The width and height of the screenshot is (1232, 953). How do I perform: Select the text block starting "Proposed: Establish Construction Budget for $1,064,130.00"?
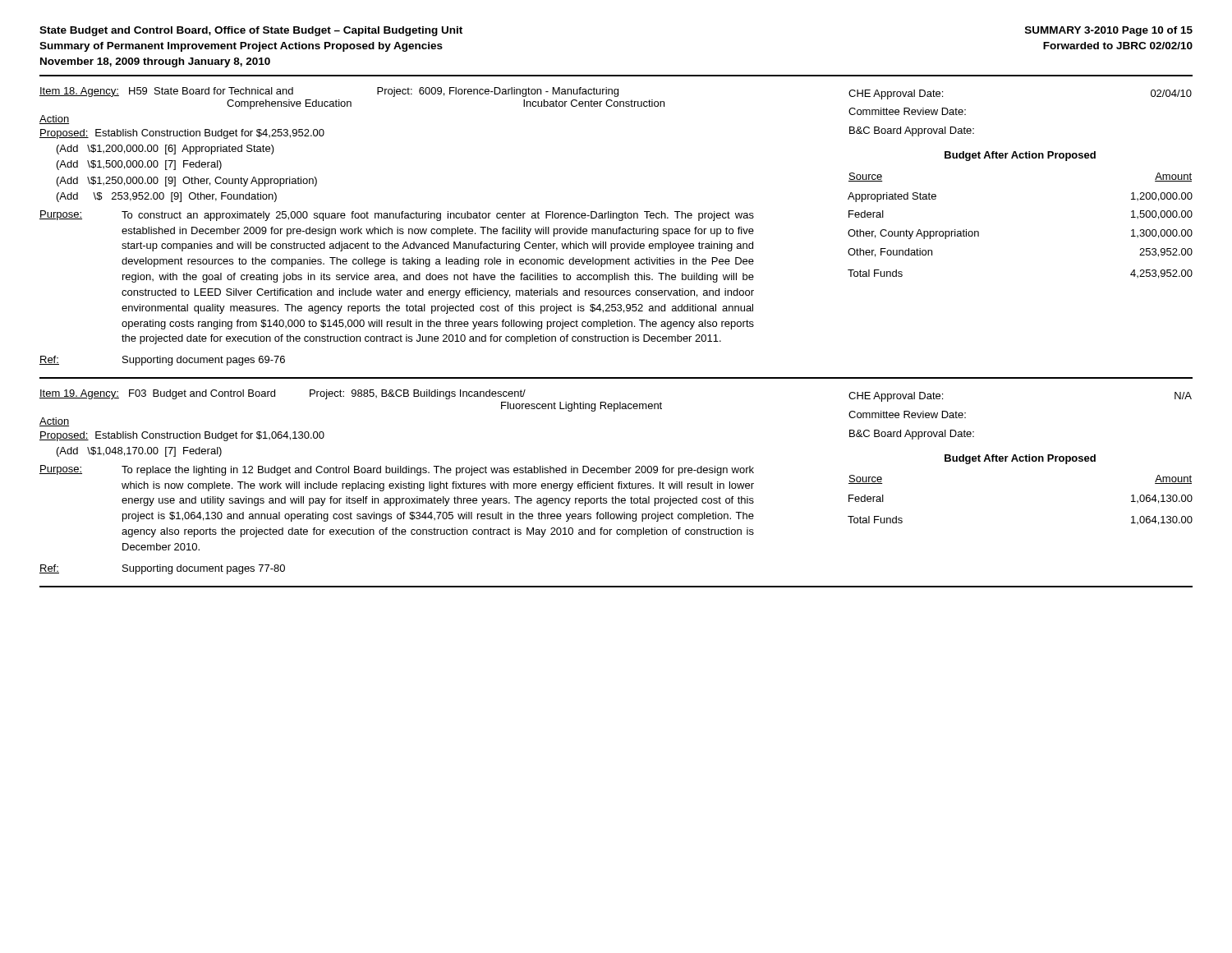click(182, 435)
